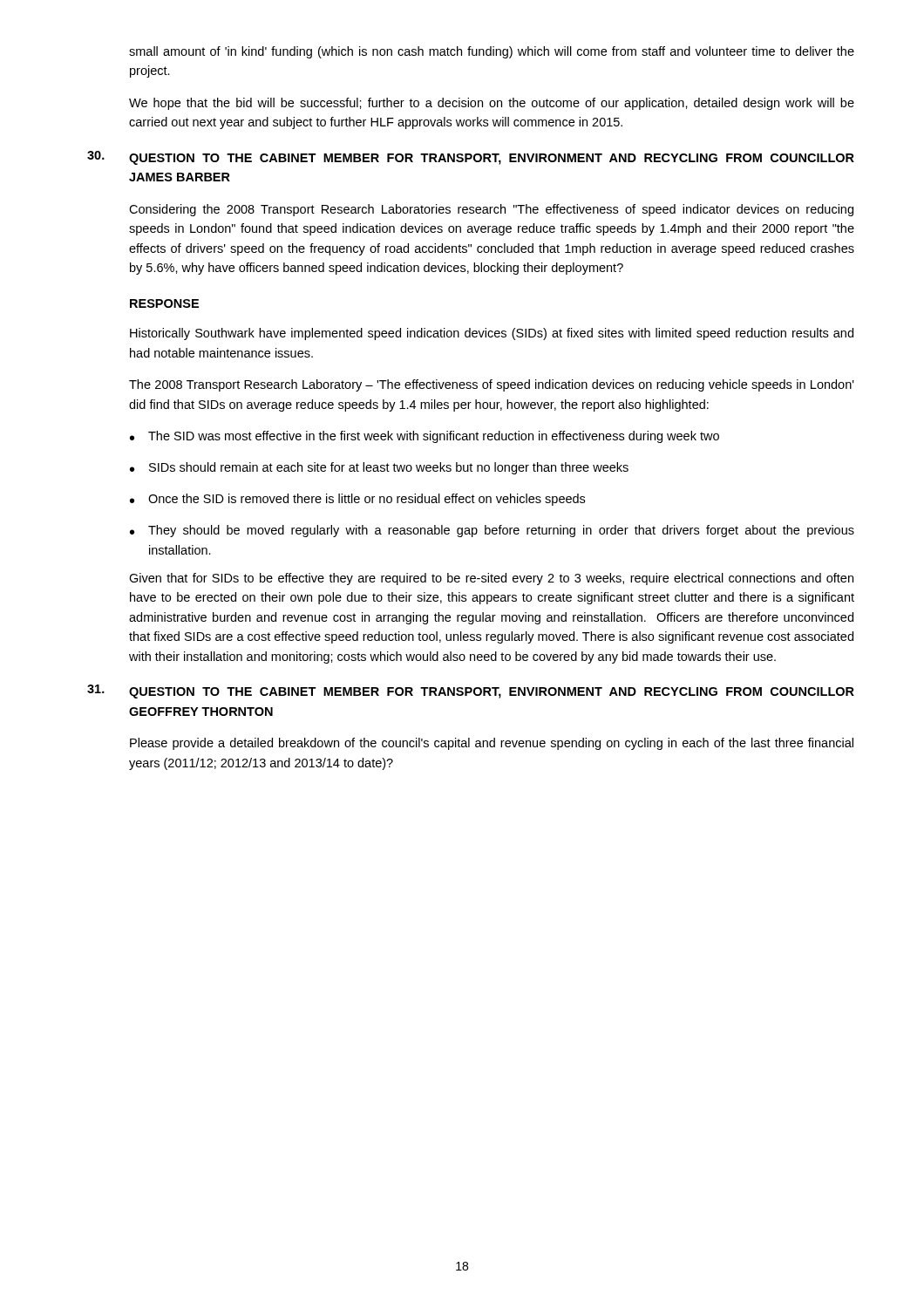Locate the text block that says "Considering the 2008 Transport"

tap(492, 239)
